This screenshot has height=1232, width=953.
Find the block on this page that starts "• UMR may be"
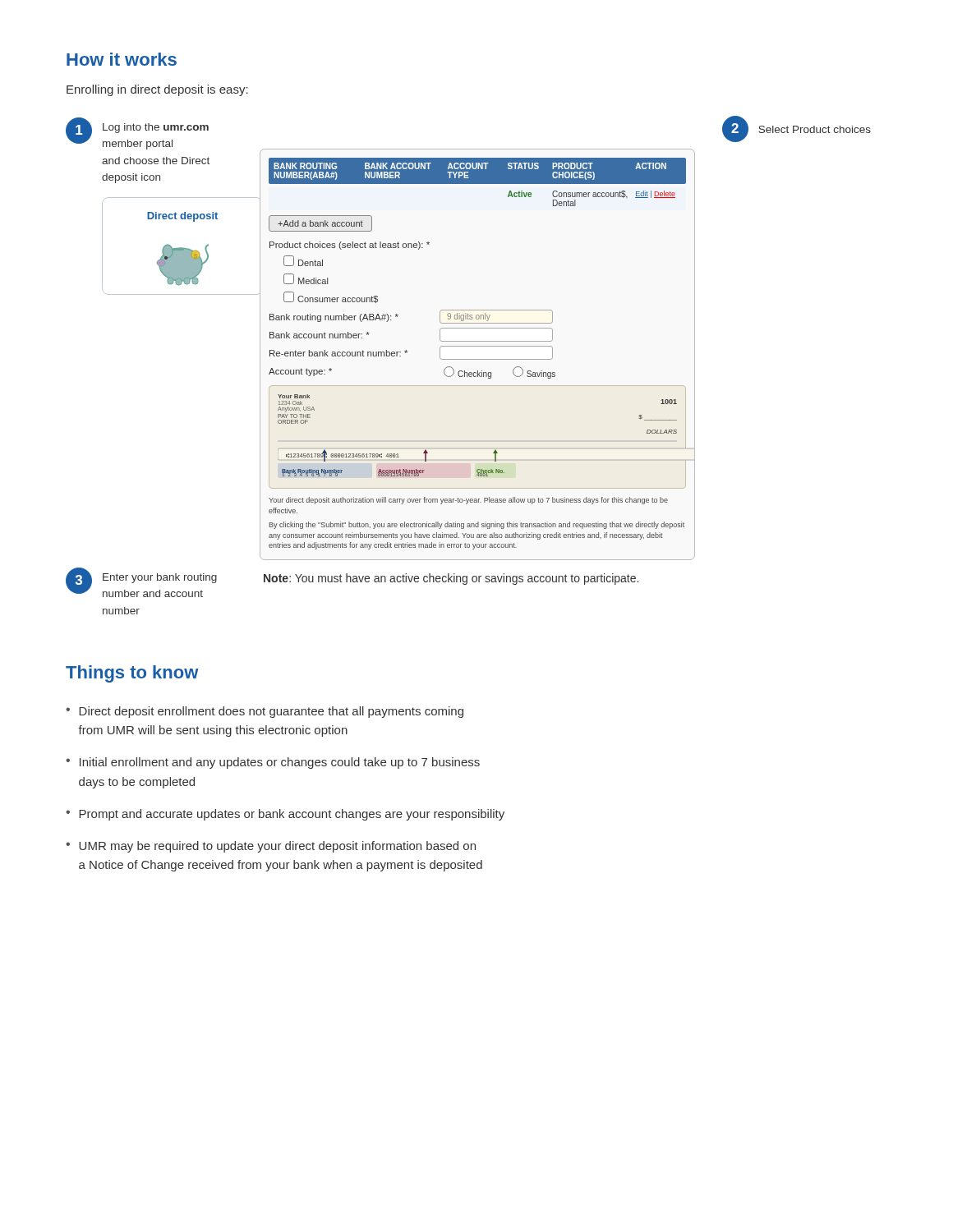click(274, 855)
